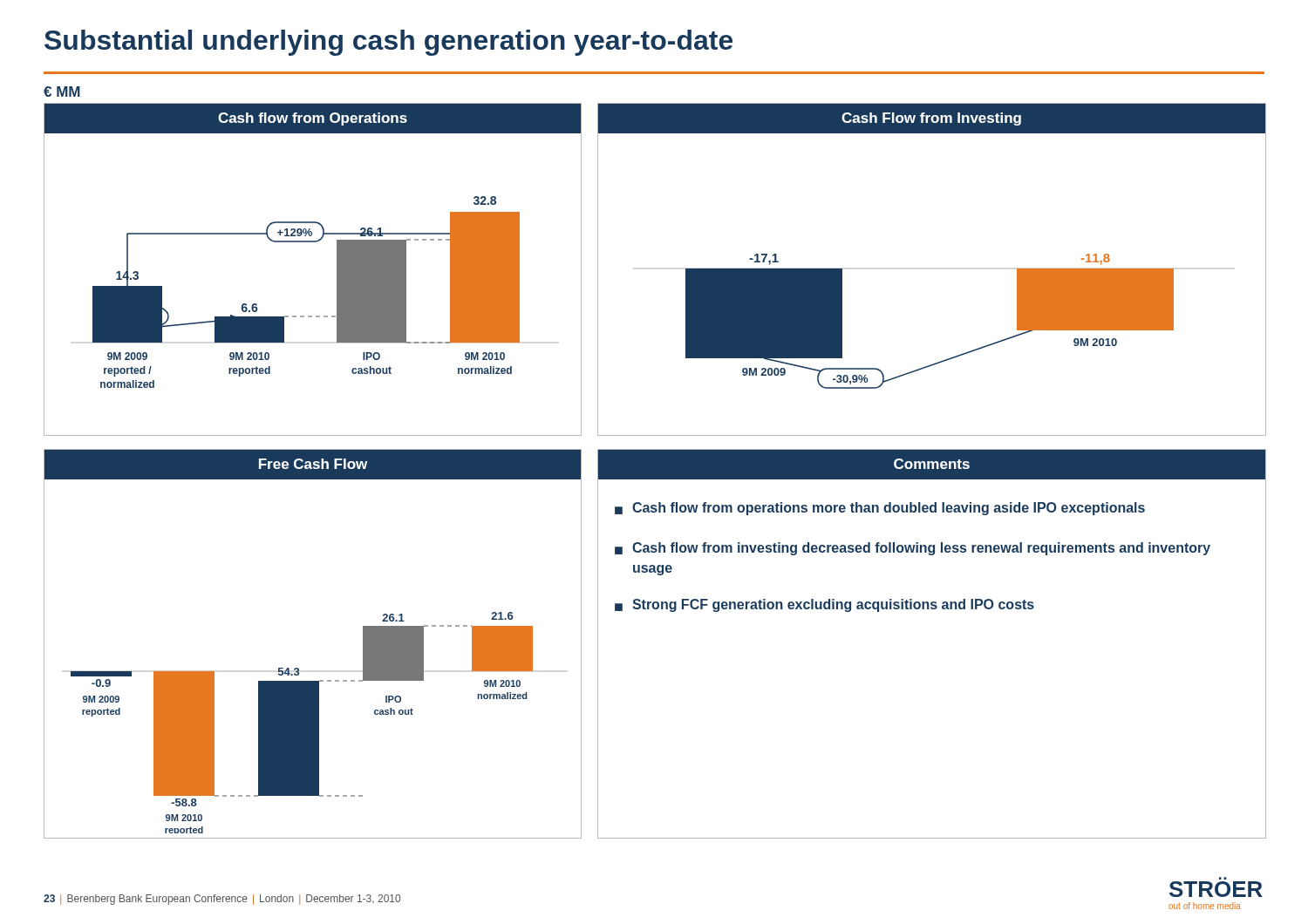Select the list item that reads "■ Cash flow from investing decreased following less"
The width and height of the screenshot is (1308, 924).
(x=931, y=558)
